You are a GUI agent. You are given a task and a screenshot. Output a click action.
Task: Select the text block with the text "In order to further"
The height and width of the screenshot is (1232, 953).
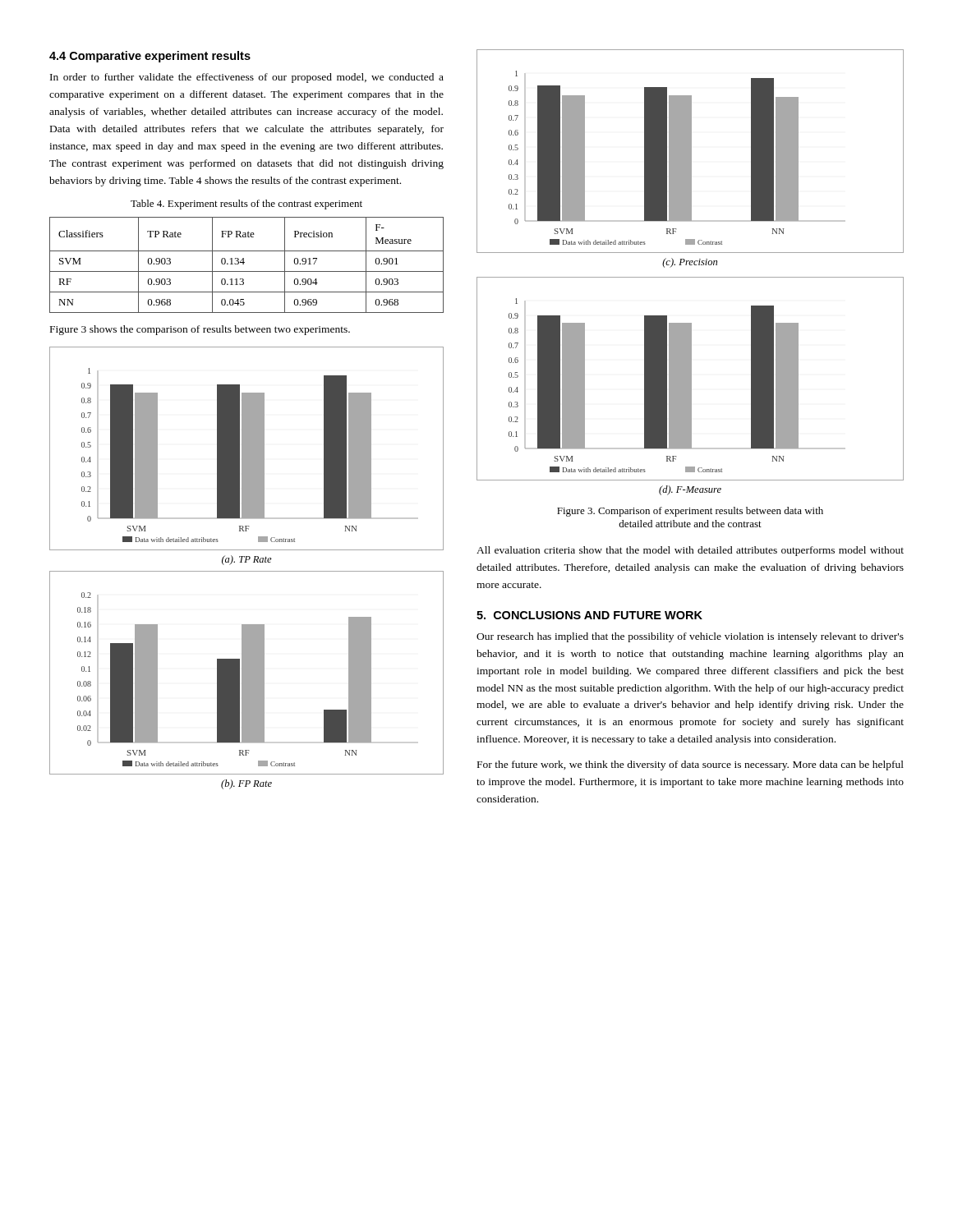(x=246, y=128)
